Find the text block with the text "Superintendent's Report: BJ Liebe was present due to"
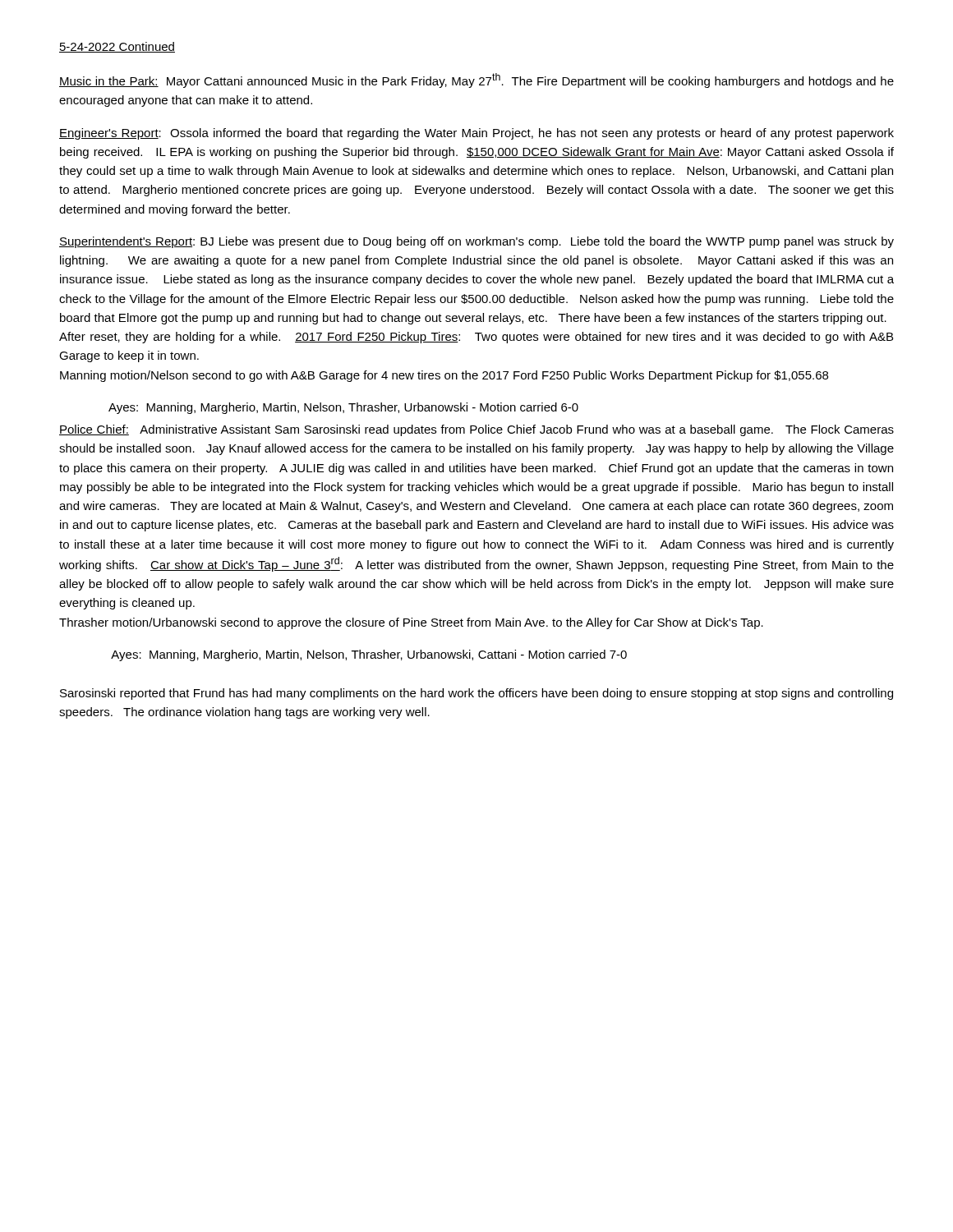 pos(476,308)
